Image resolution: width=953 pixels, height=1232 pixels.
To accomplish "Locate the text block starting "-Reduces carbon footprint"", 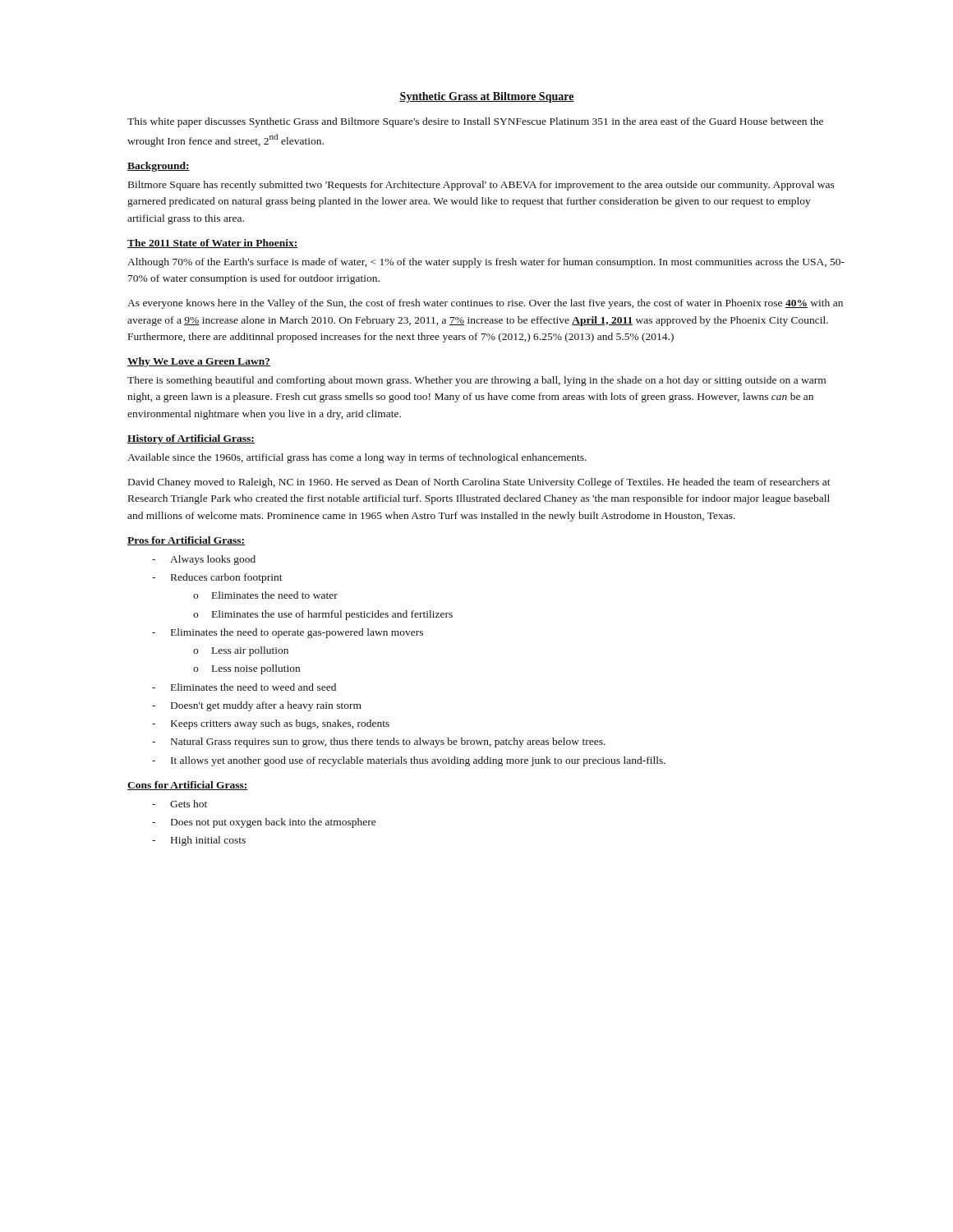I will (217, 578).
